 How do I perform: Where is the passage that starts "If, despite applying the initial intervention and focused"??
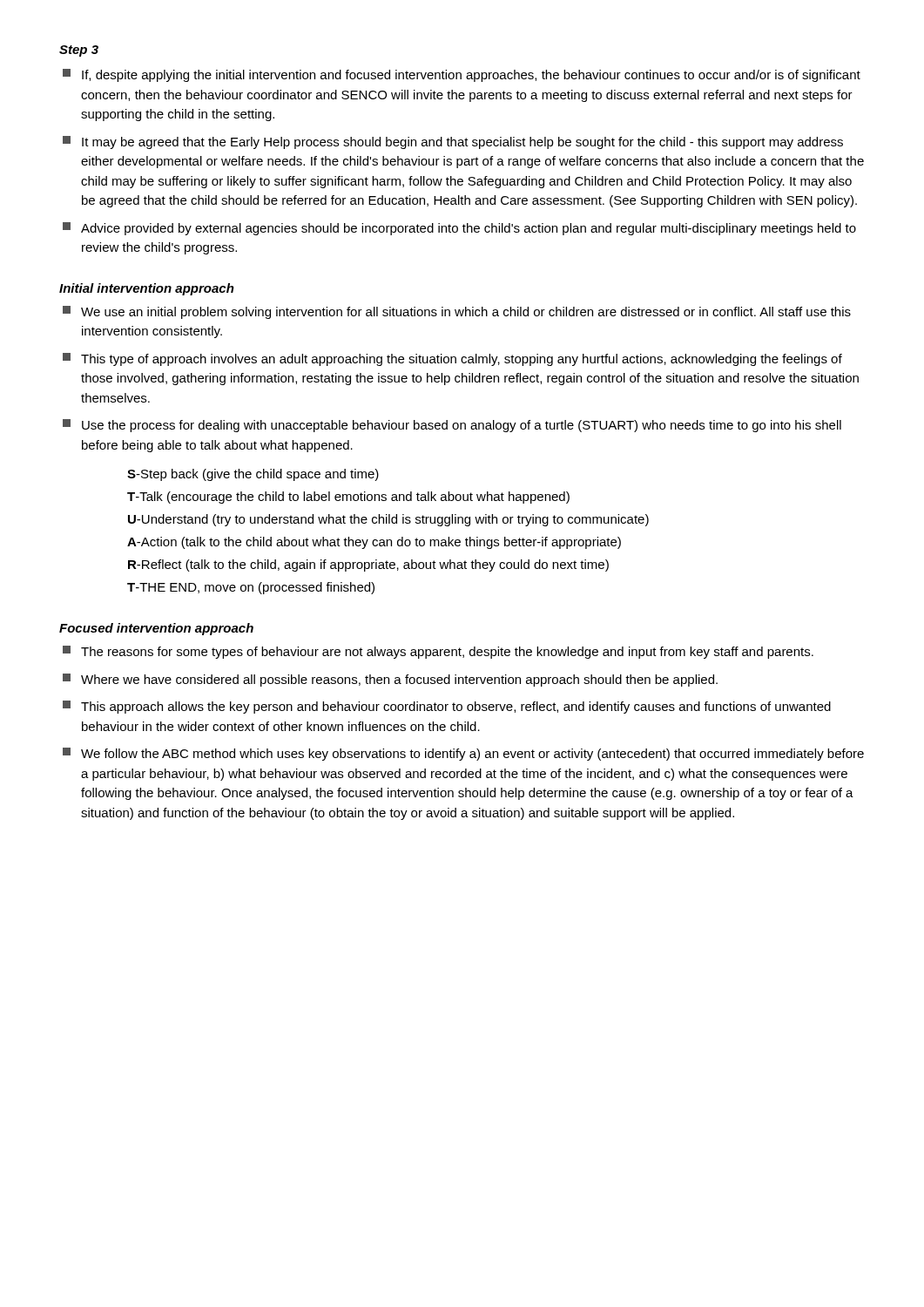point(464,95)
